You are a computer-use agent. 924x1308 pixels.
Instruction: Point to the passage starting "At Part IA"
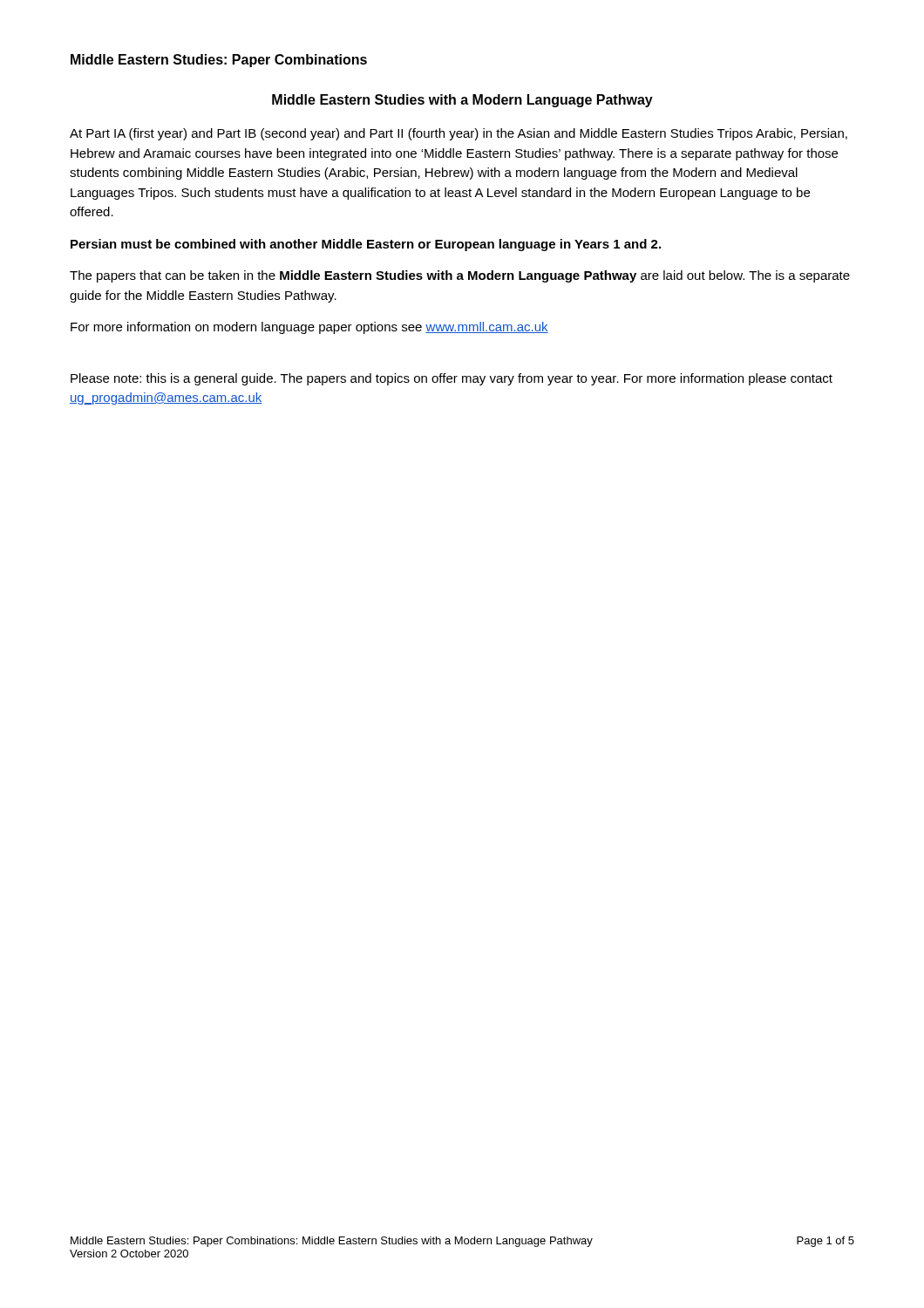point(459,172)
